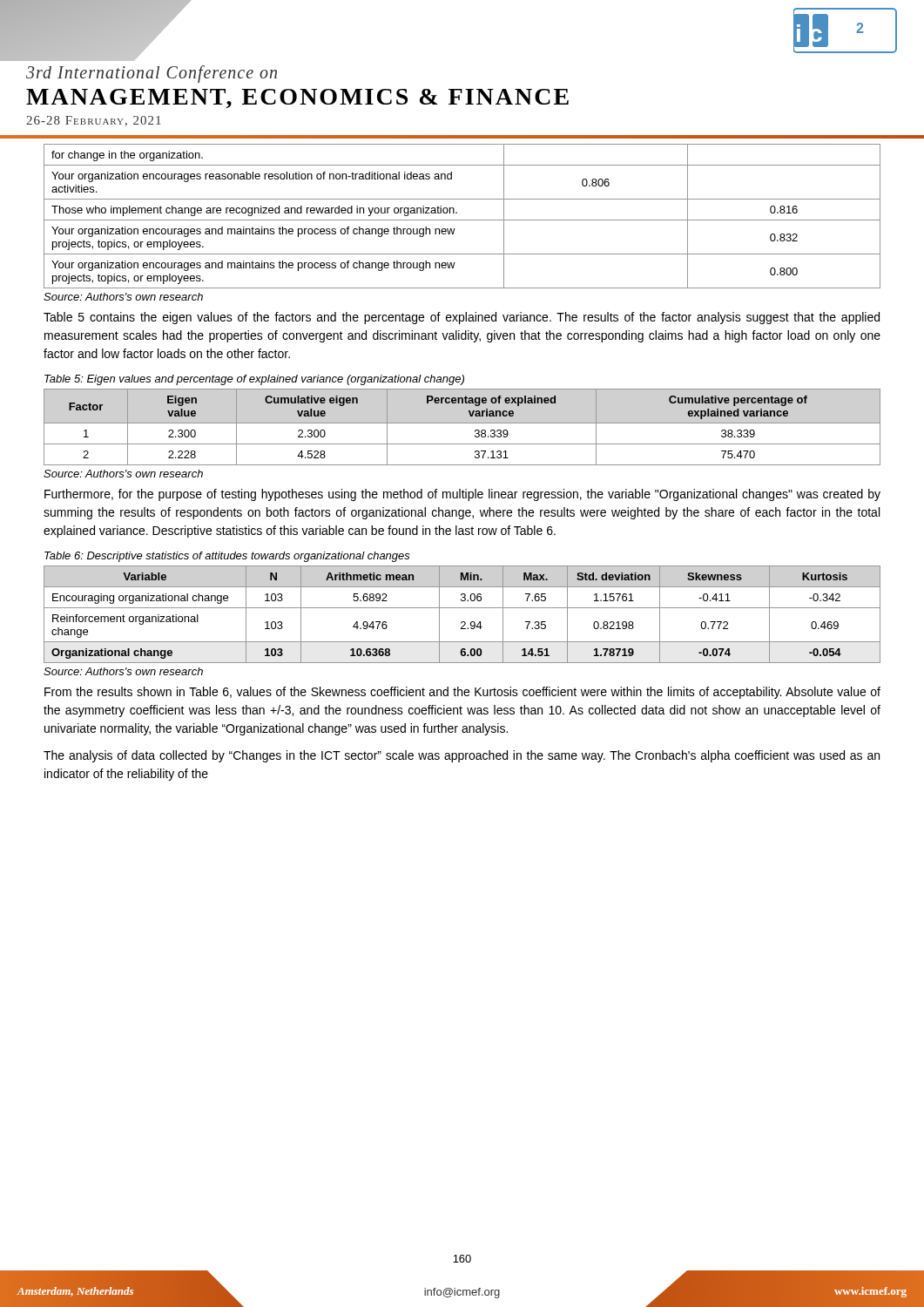Click on the table containing "Your organization encourages"
This screenshot has height=1307, width=924.
pos(462,216)
